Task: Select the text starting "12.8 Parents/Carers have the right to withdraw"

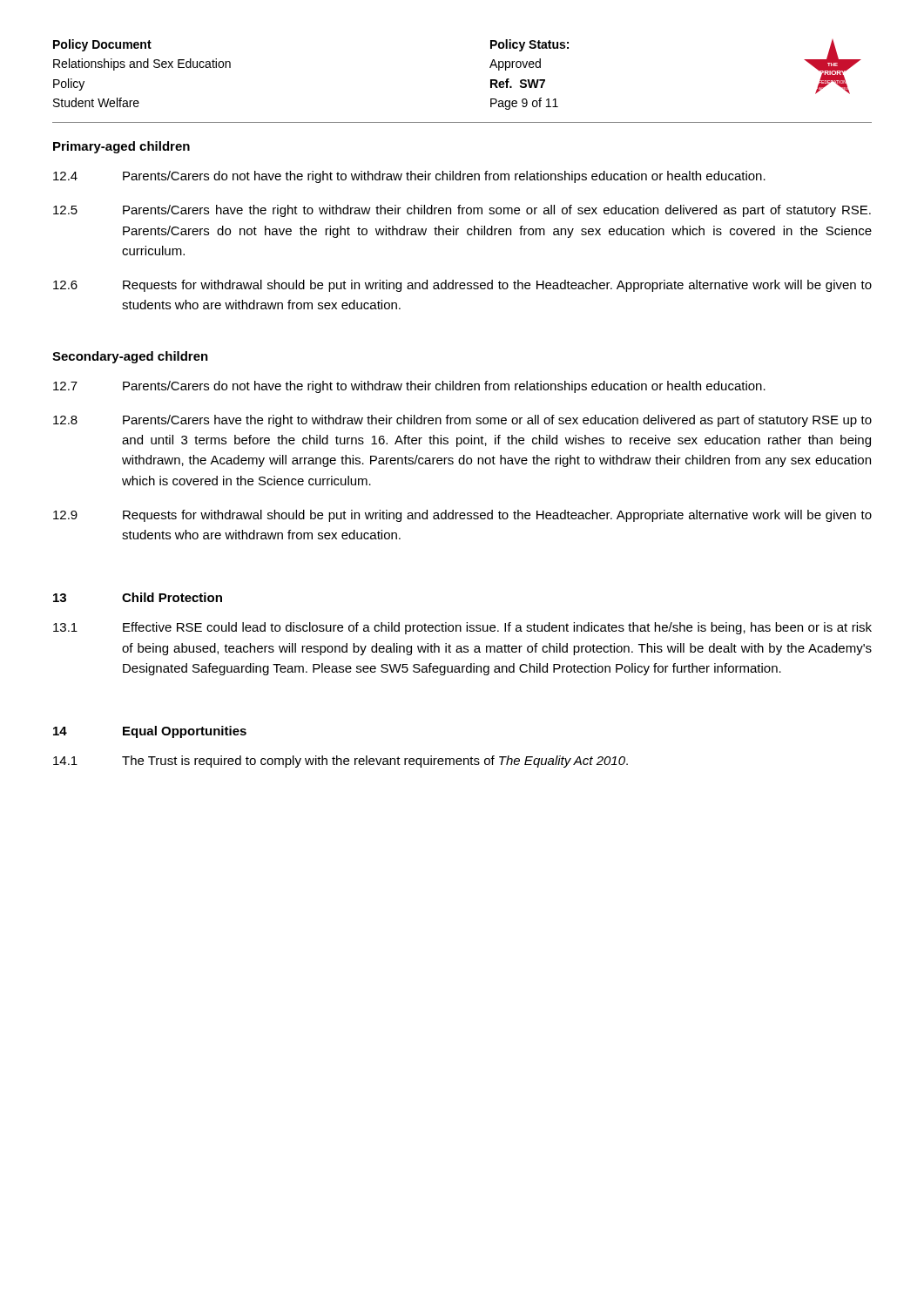Action: click(462, 450)
